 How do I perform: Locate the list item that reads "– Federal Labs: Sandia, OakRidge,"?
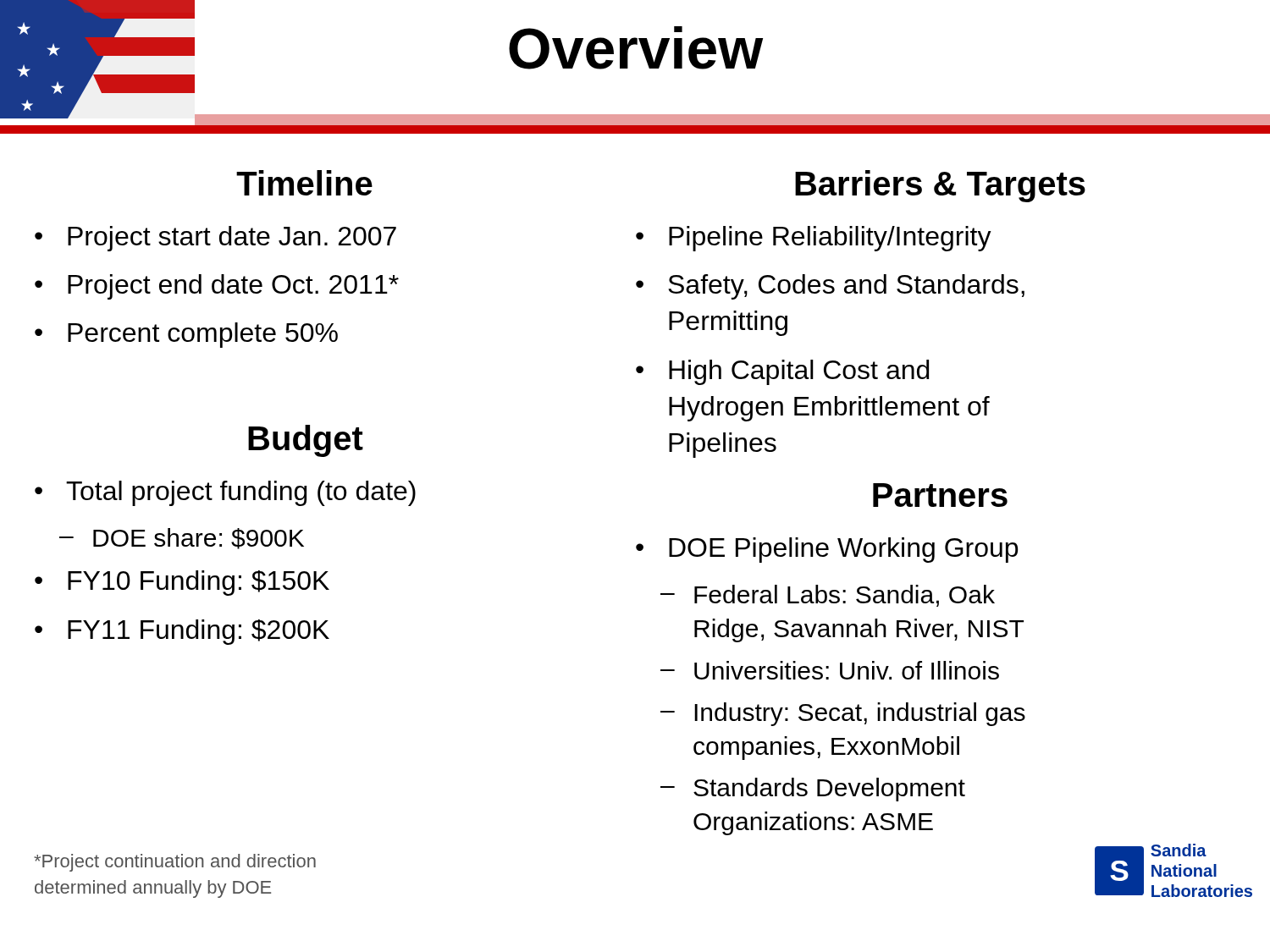click(x=952, y=612)
